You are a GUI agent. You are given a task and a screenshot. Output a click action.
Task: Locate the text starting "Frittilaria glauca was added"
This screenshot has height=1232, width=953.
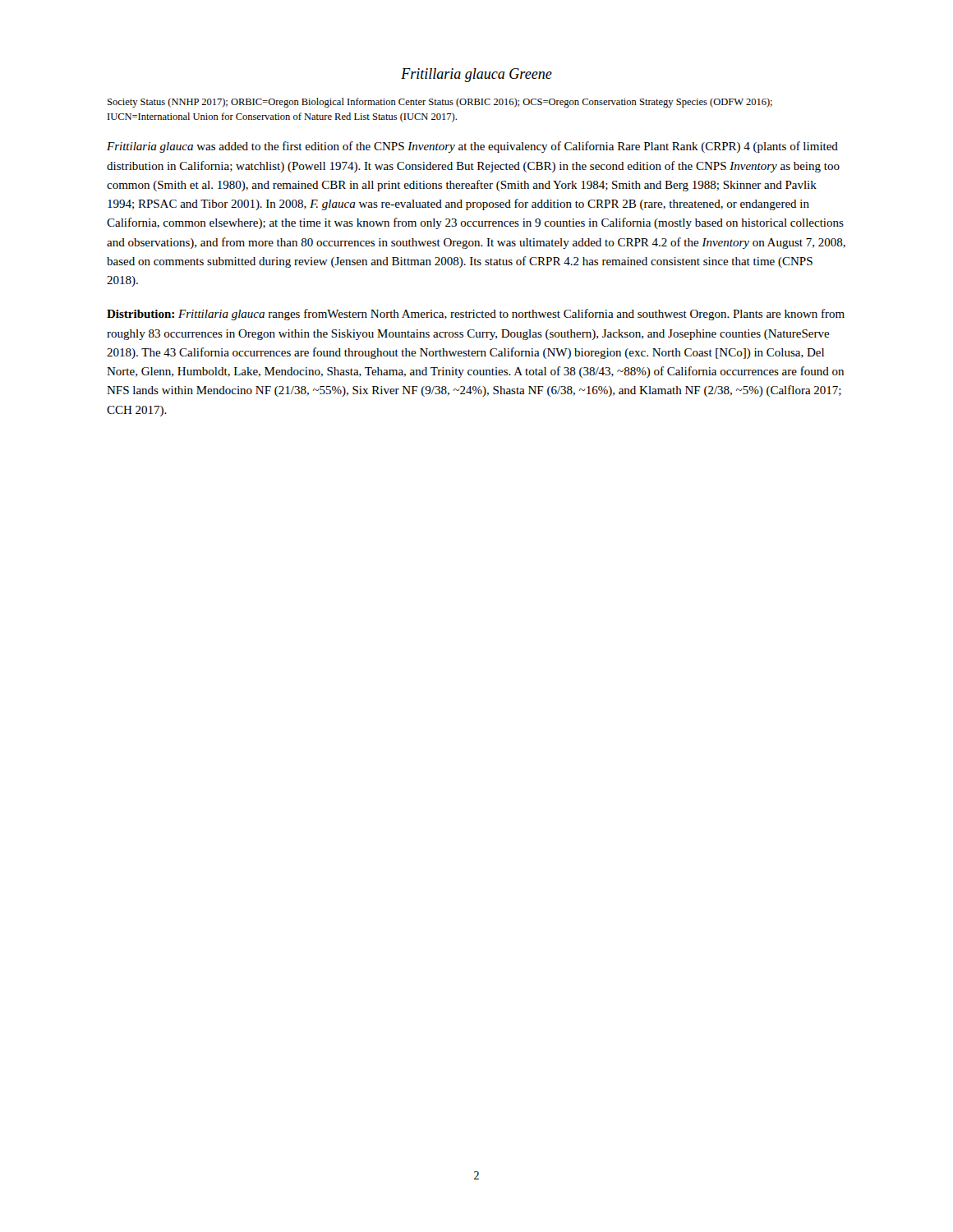476,213
